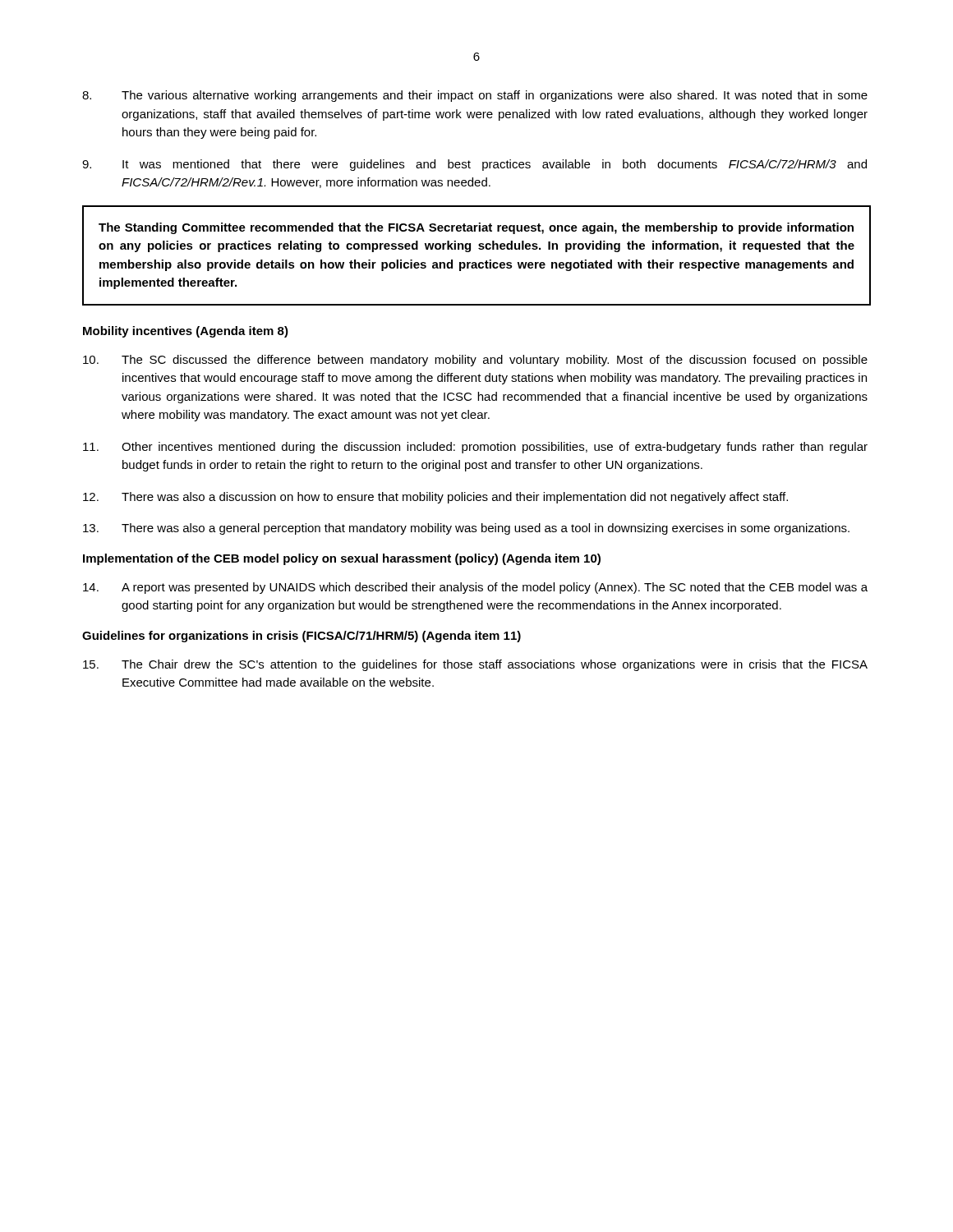Click the passage that begins "The Standing Committee"

(x=476, y=254)
